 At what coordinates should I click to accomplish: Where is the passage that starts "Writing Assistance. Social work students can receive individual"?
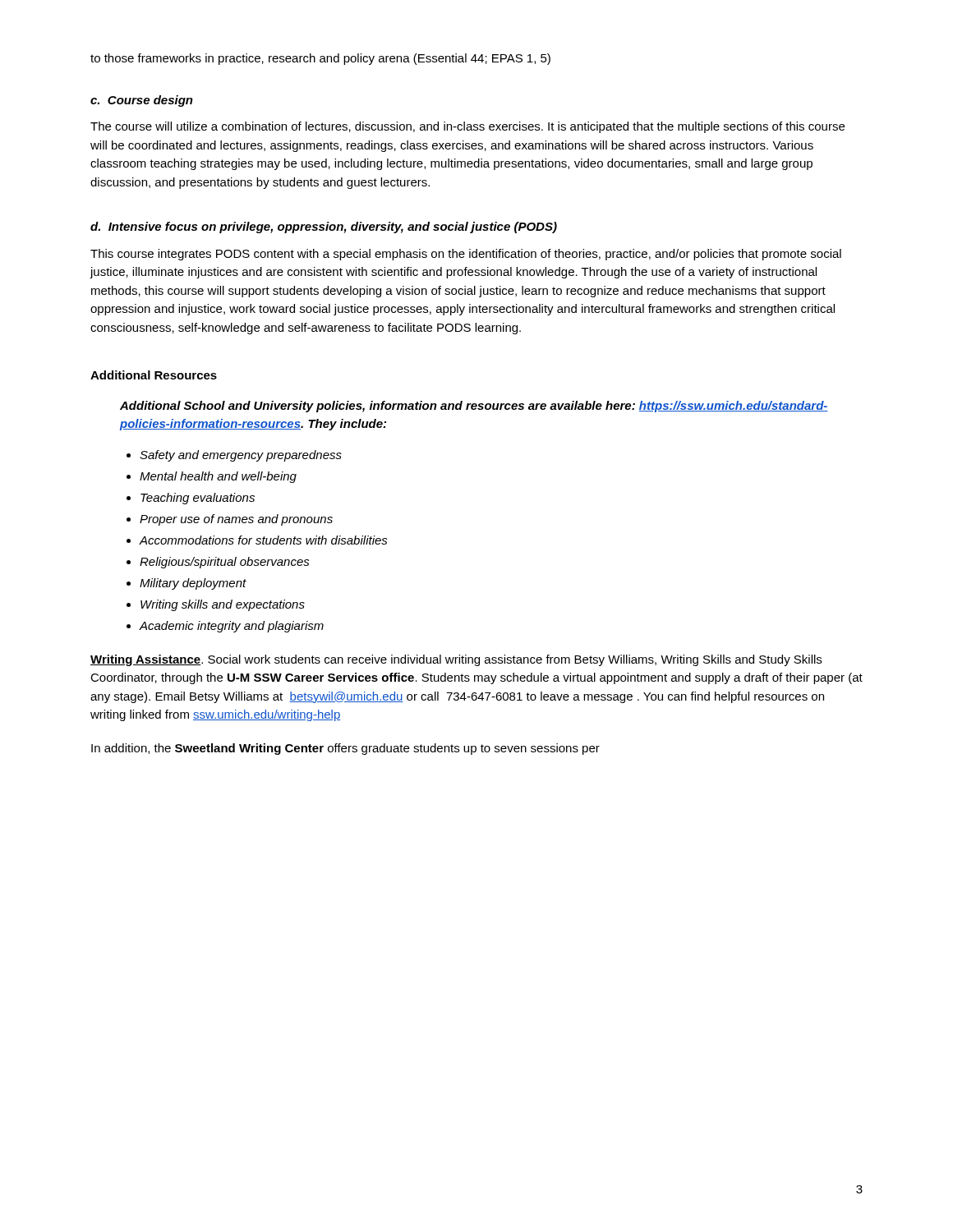476,687
